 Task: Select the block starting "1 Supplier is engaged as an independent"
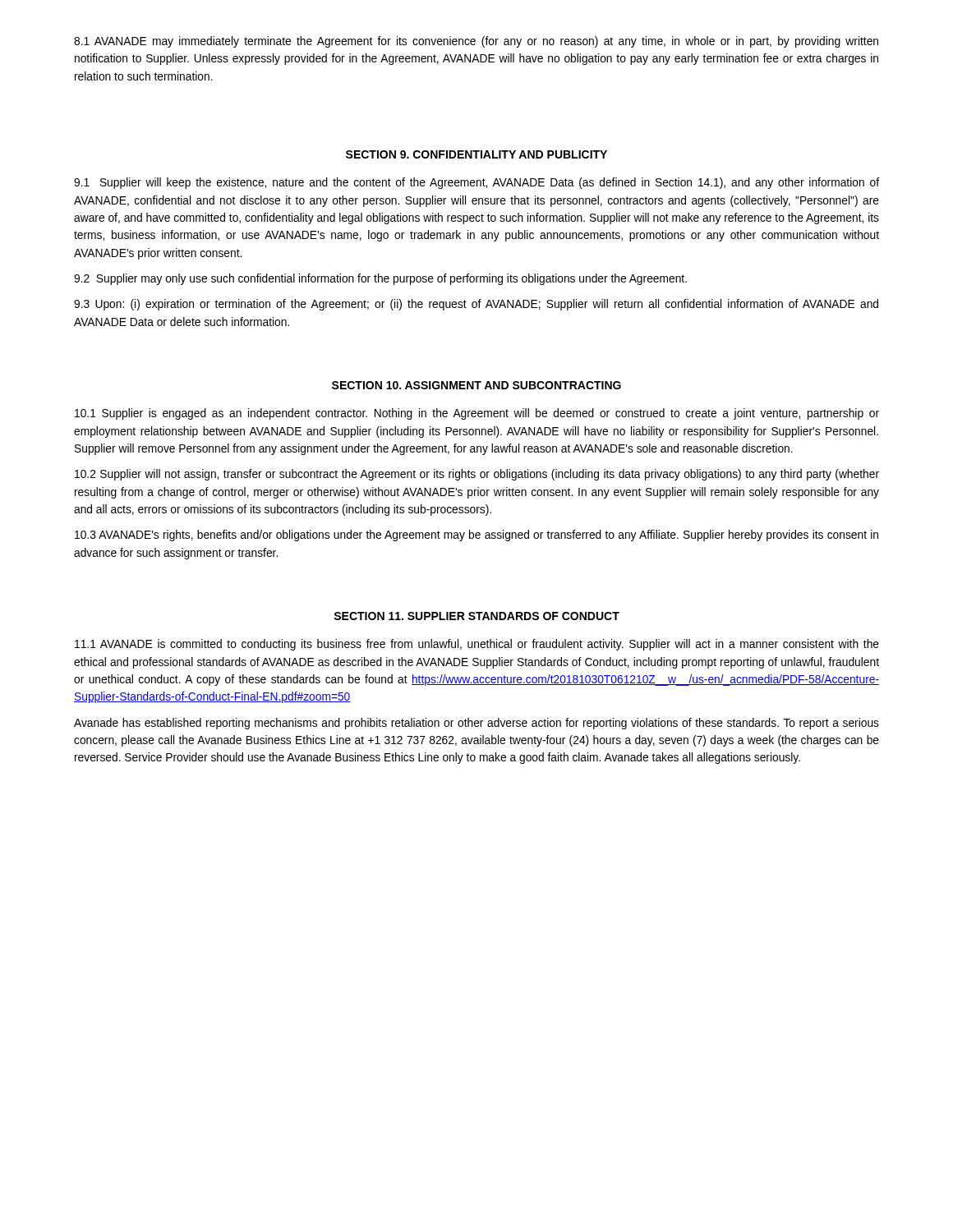pyautogui.click(x=476, y=431)
